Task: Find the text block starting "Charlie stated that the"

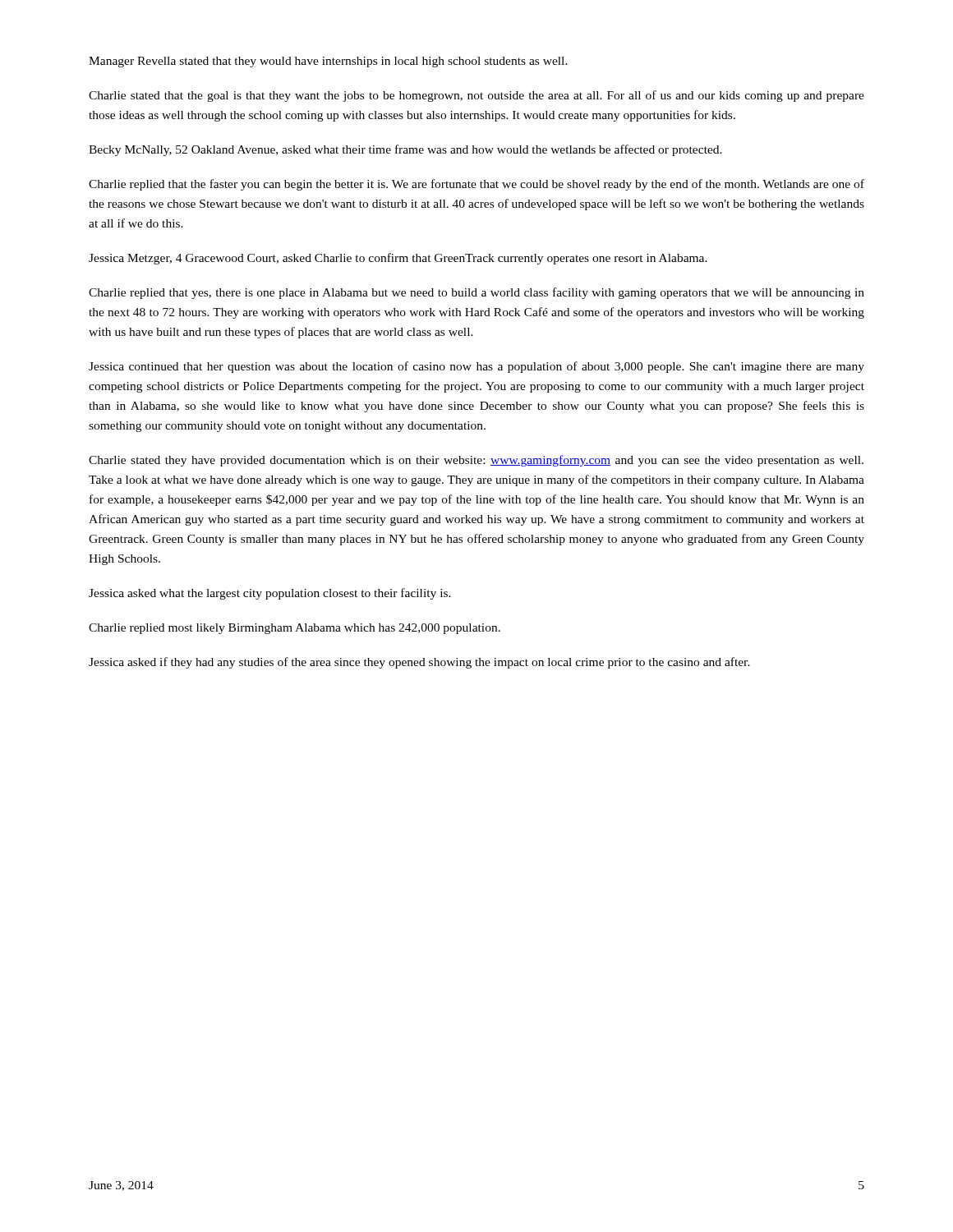Action: pyautogui.click(x=476, y=105)
